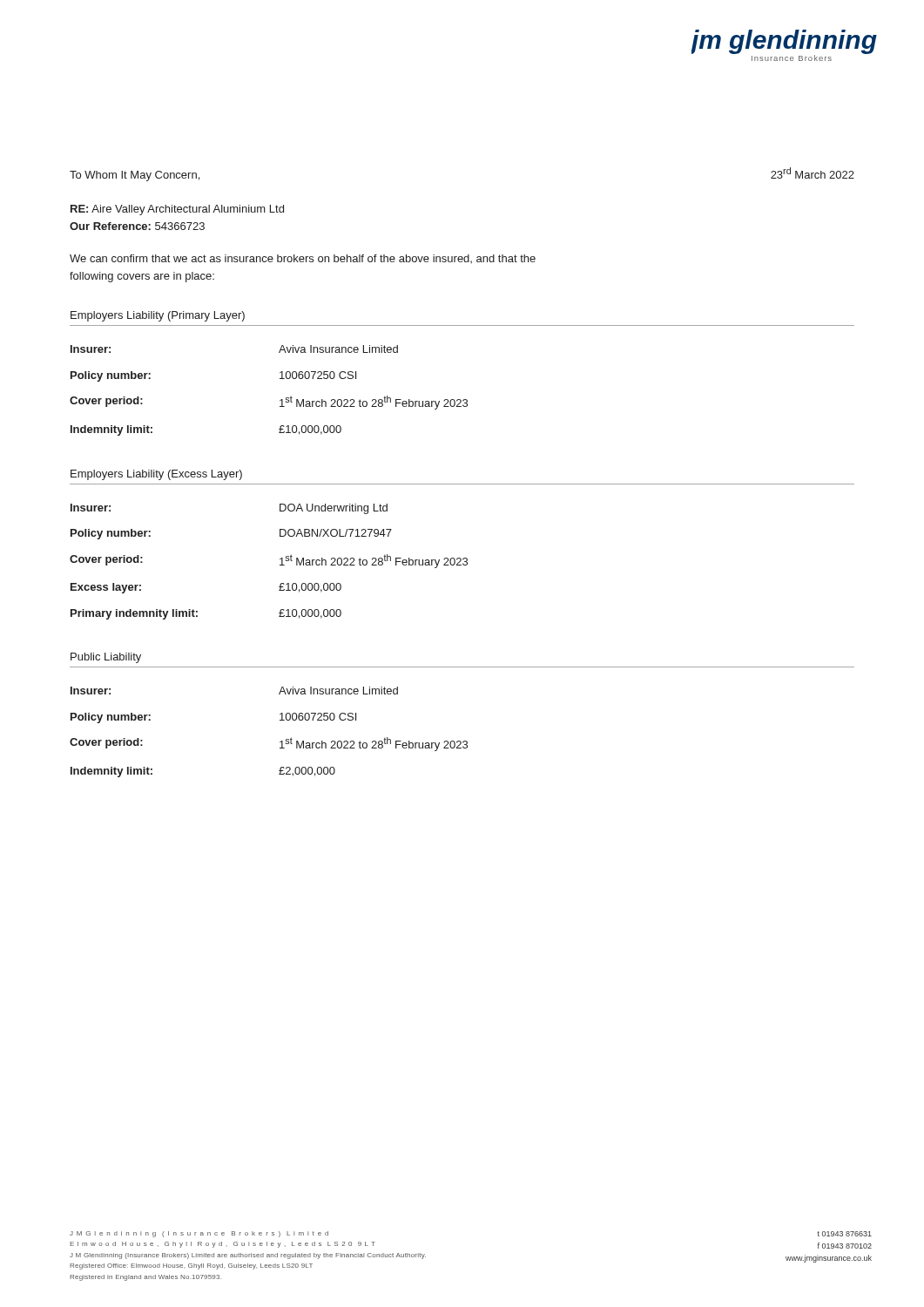Locate the section header containing "Employers Liability (Excess Layer)"
This screenshot has width=924, height=1307.
point(156,473)
